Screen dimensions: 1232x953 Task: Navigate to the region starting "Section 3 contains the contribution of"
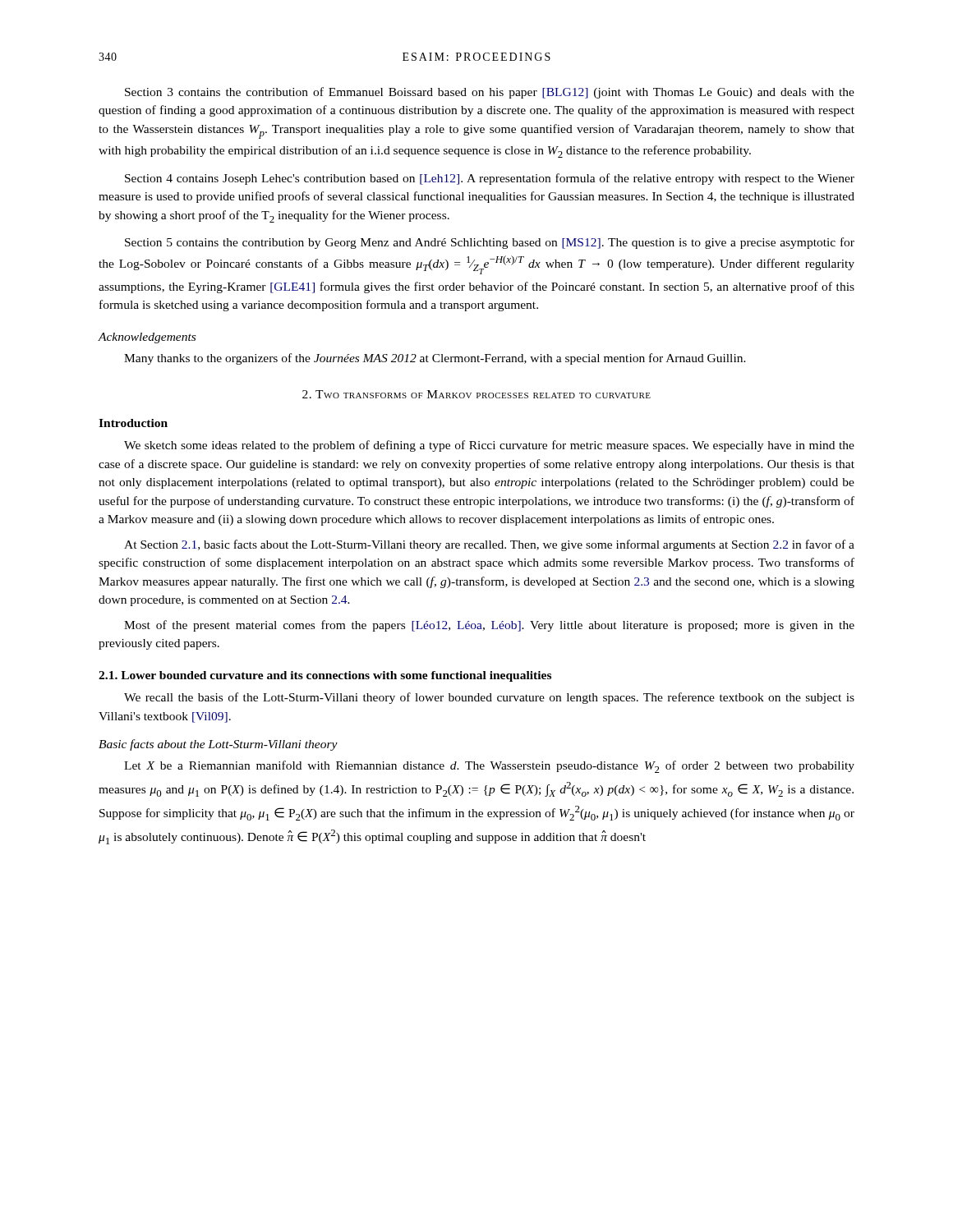pyautogui.click(x=476, y=123)
